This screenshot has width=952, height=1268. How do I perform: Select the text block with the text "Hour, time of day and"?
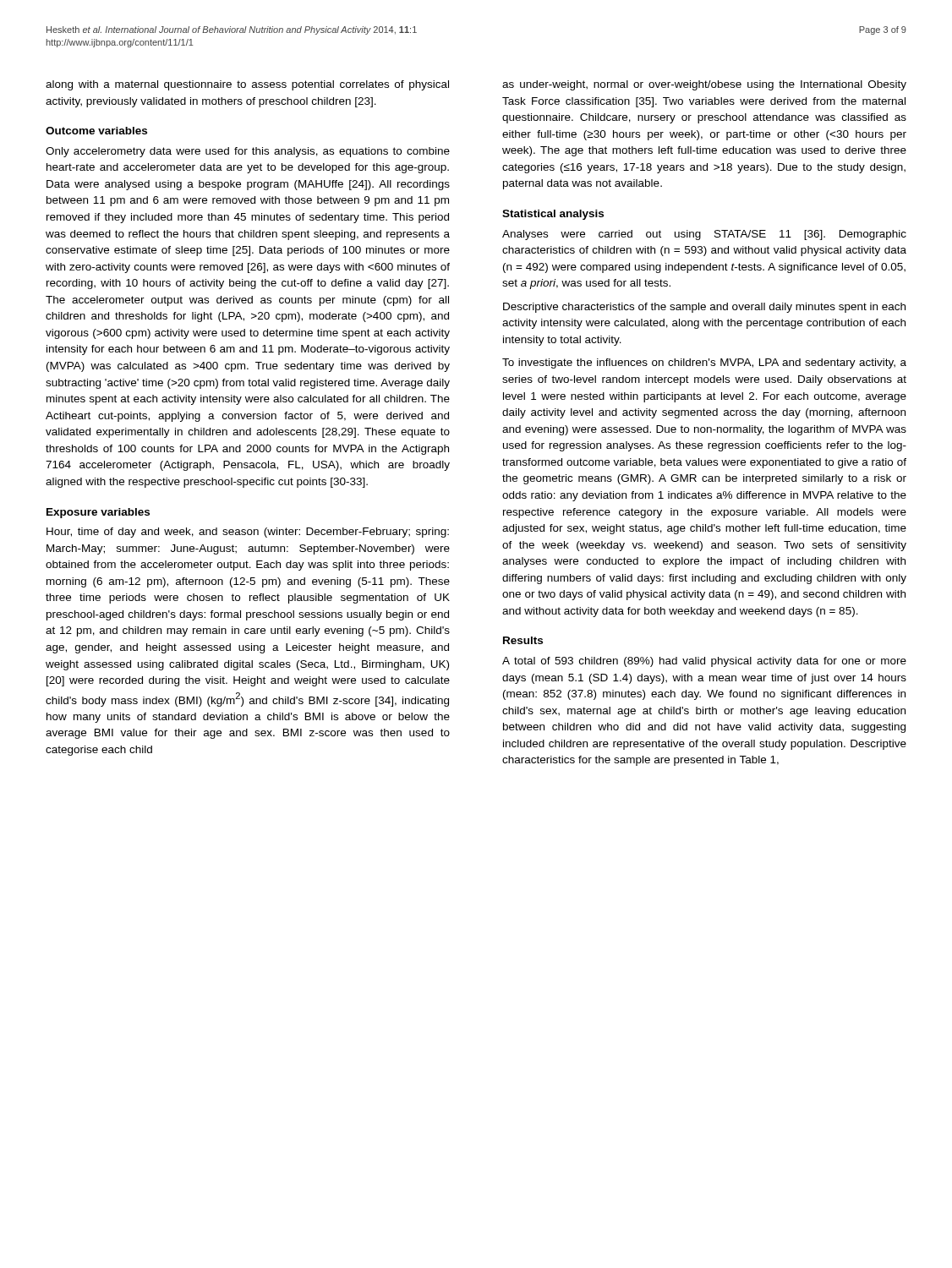pos(248,641)
